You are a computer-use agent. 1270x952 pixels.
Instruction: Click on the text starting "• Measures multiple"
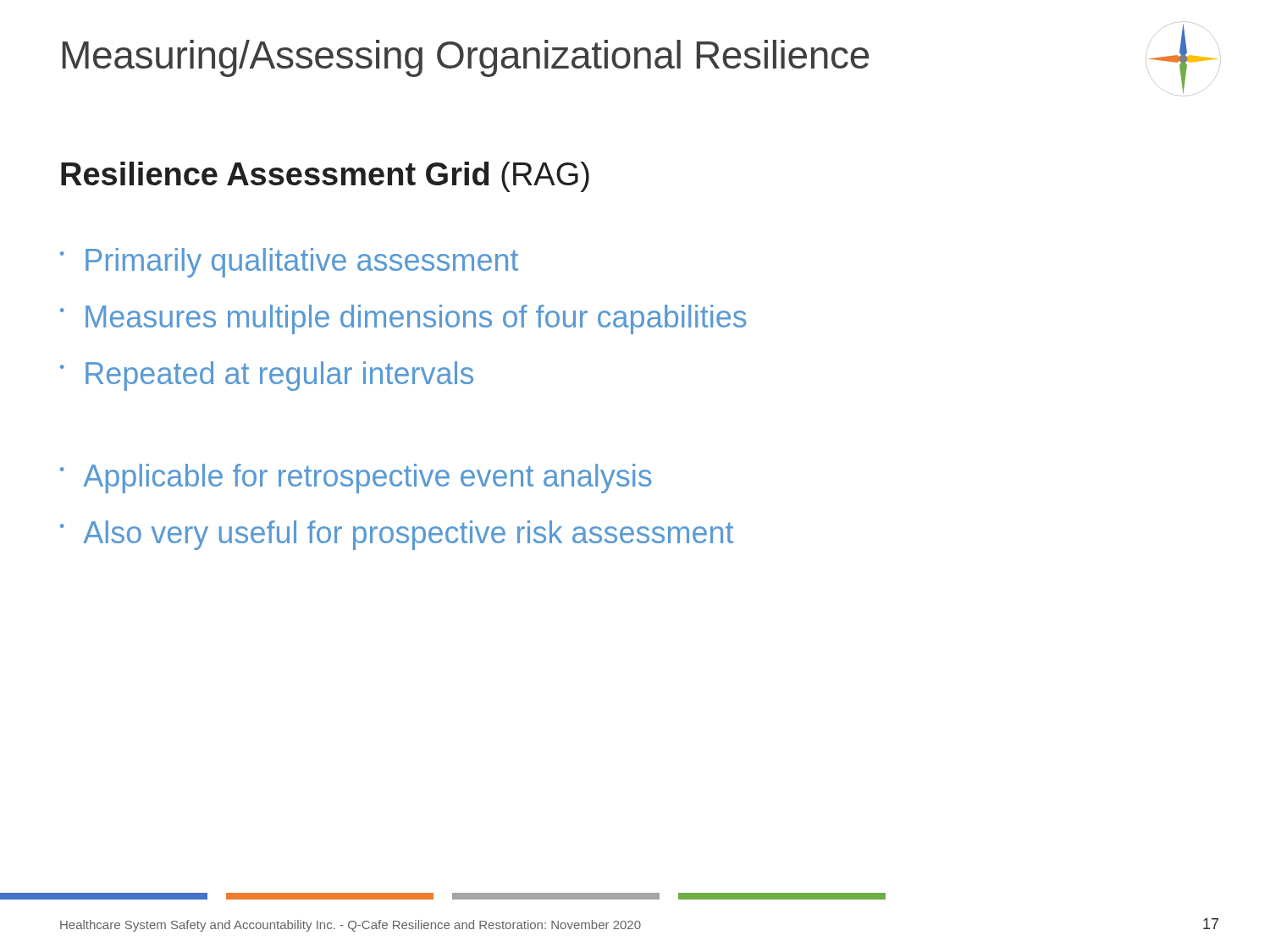[403, 317]
